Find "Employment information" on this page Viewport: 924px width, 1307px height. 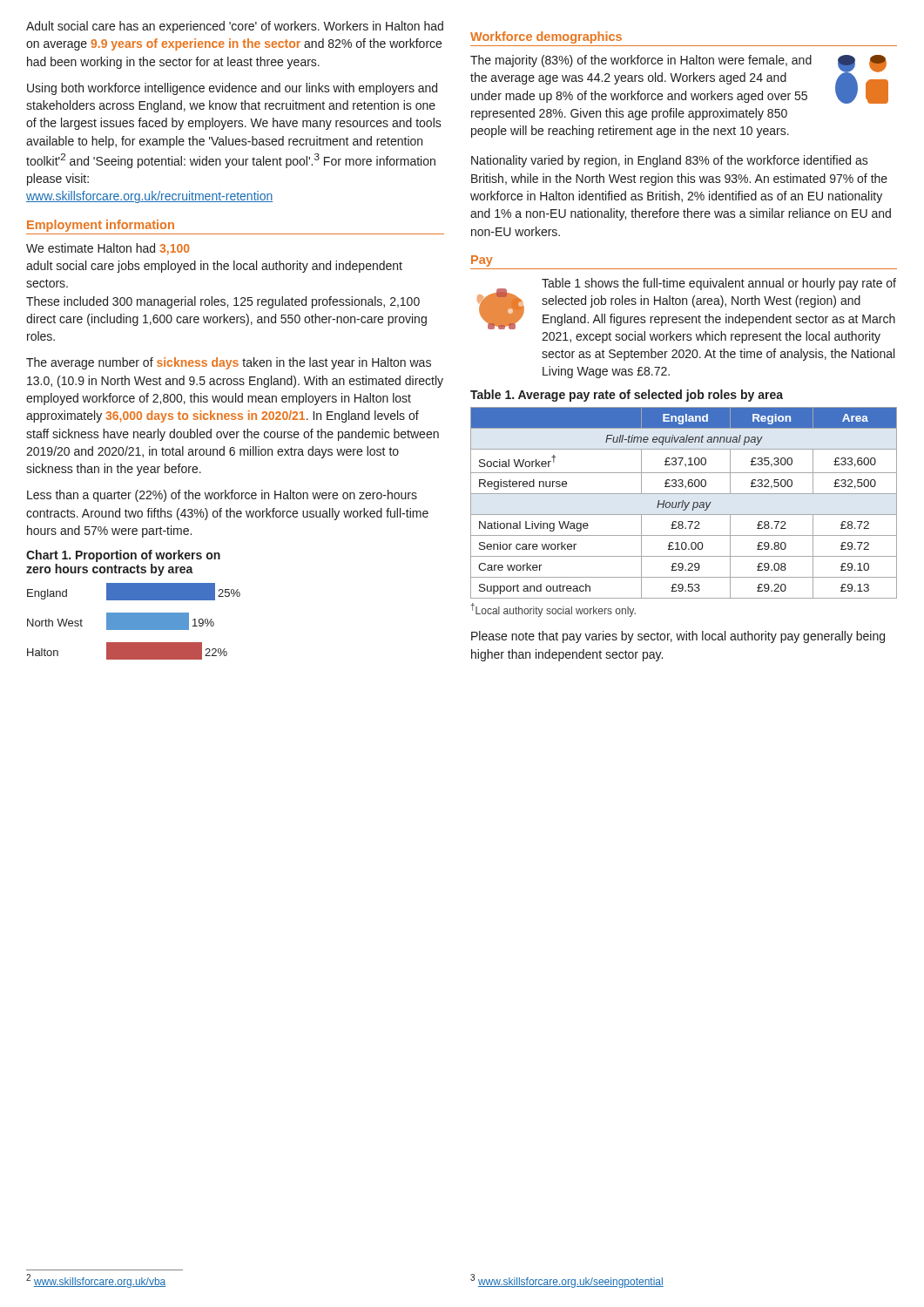click(101, 224)
